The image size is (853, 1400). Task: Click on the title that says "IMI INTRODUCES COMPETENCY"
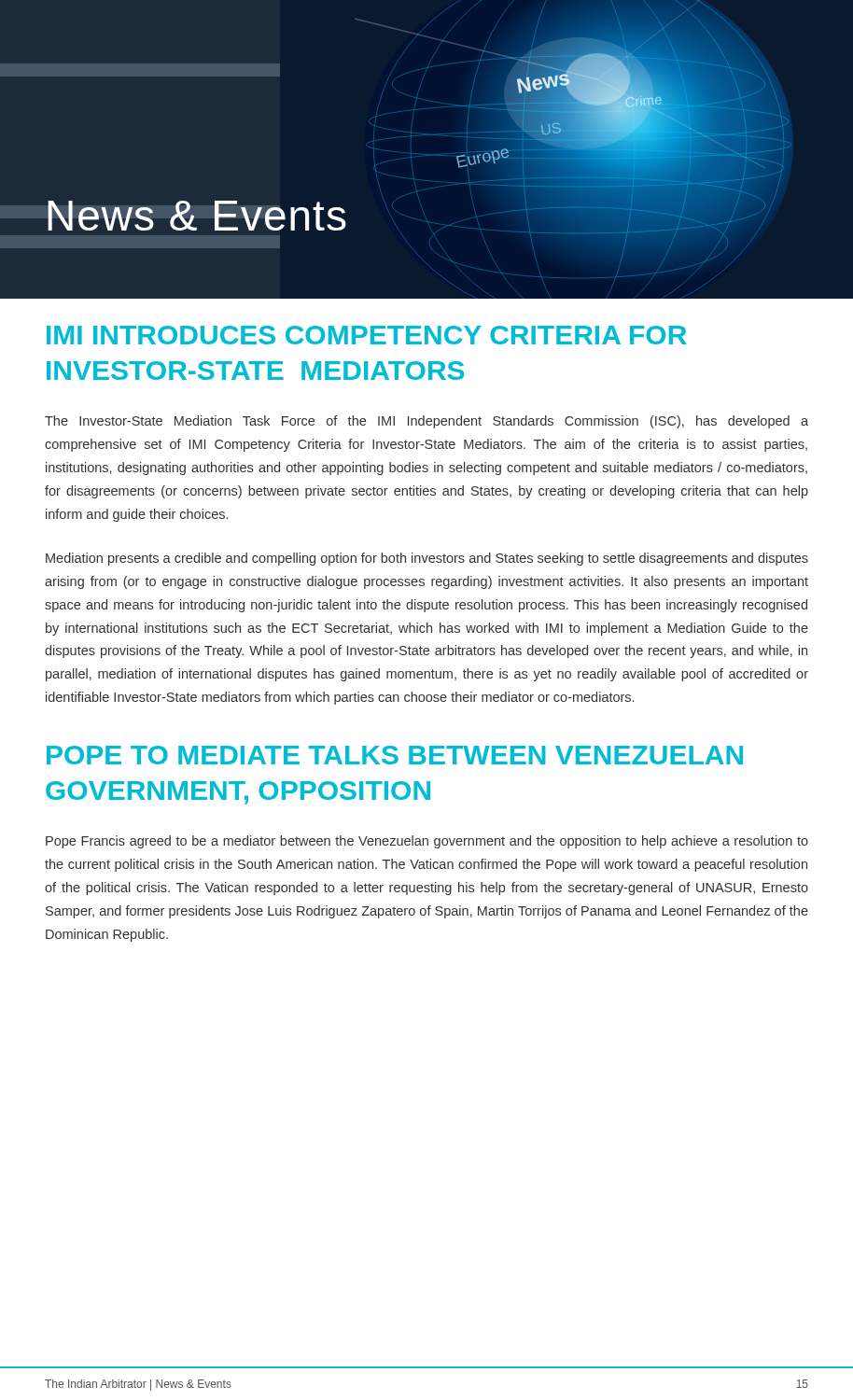[366, 352]
